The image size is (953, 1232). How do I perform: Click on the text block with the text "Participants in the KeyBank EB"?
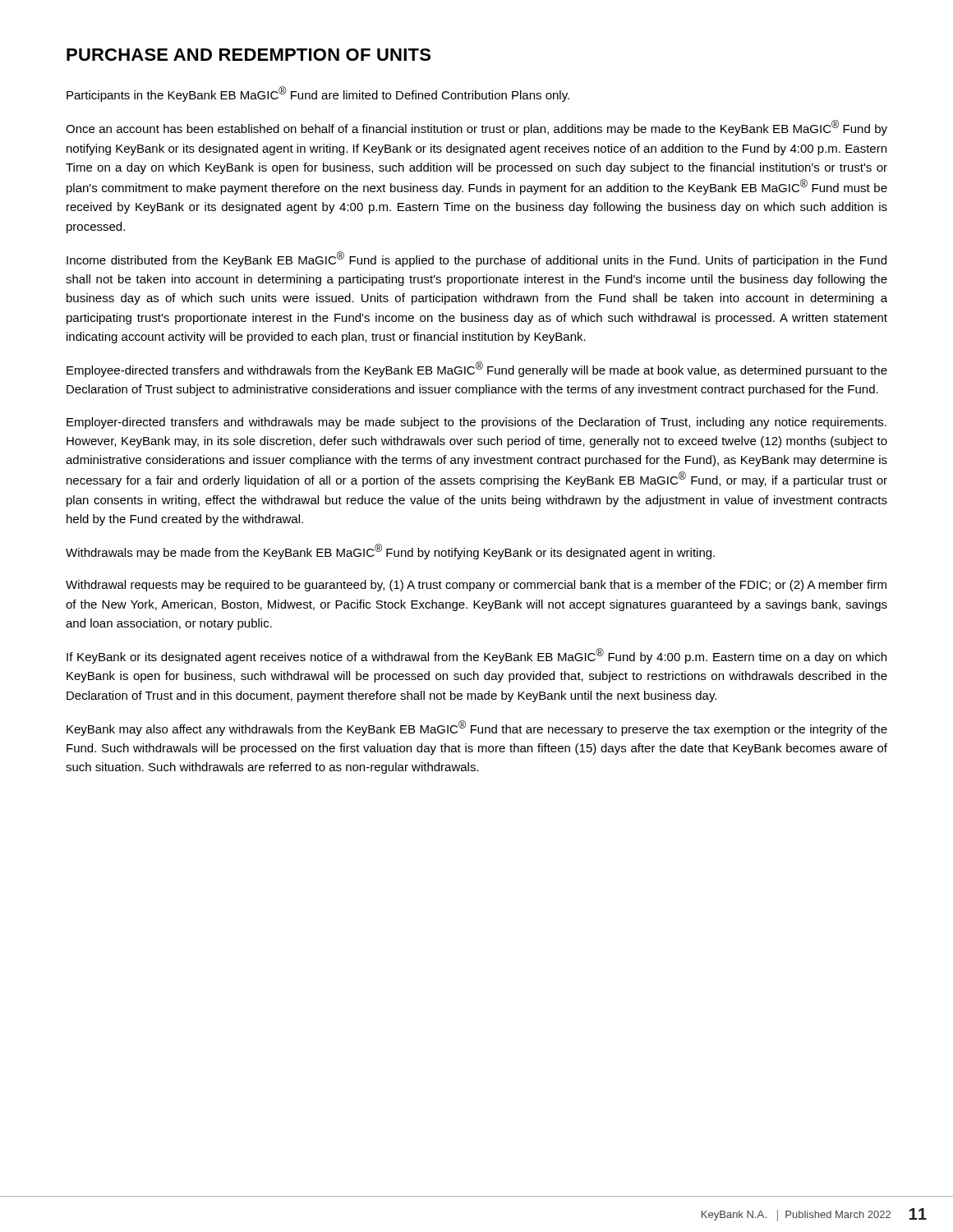[x=318, y=94]
